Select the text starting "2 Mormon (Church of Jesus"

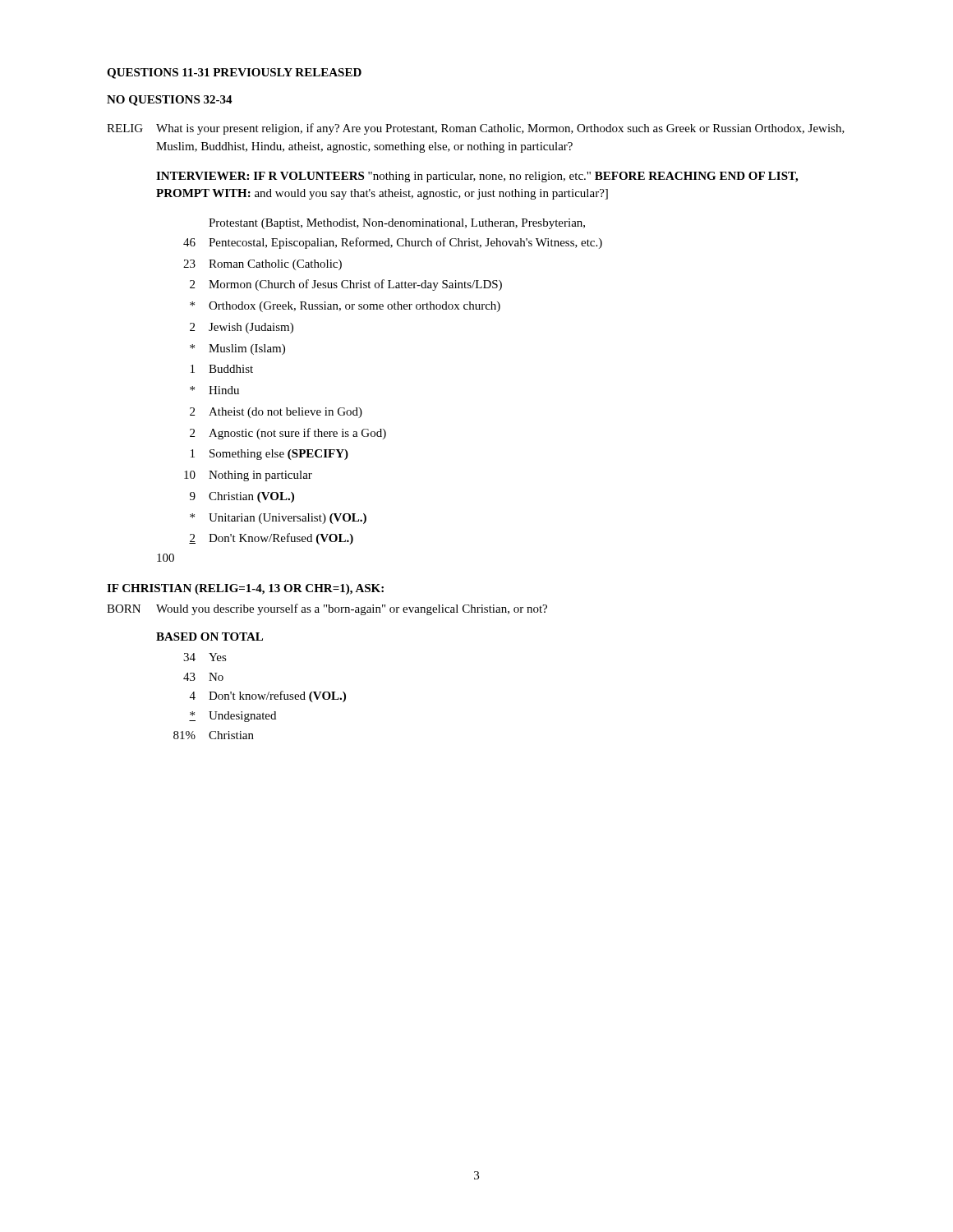[x=505, y=285]
